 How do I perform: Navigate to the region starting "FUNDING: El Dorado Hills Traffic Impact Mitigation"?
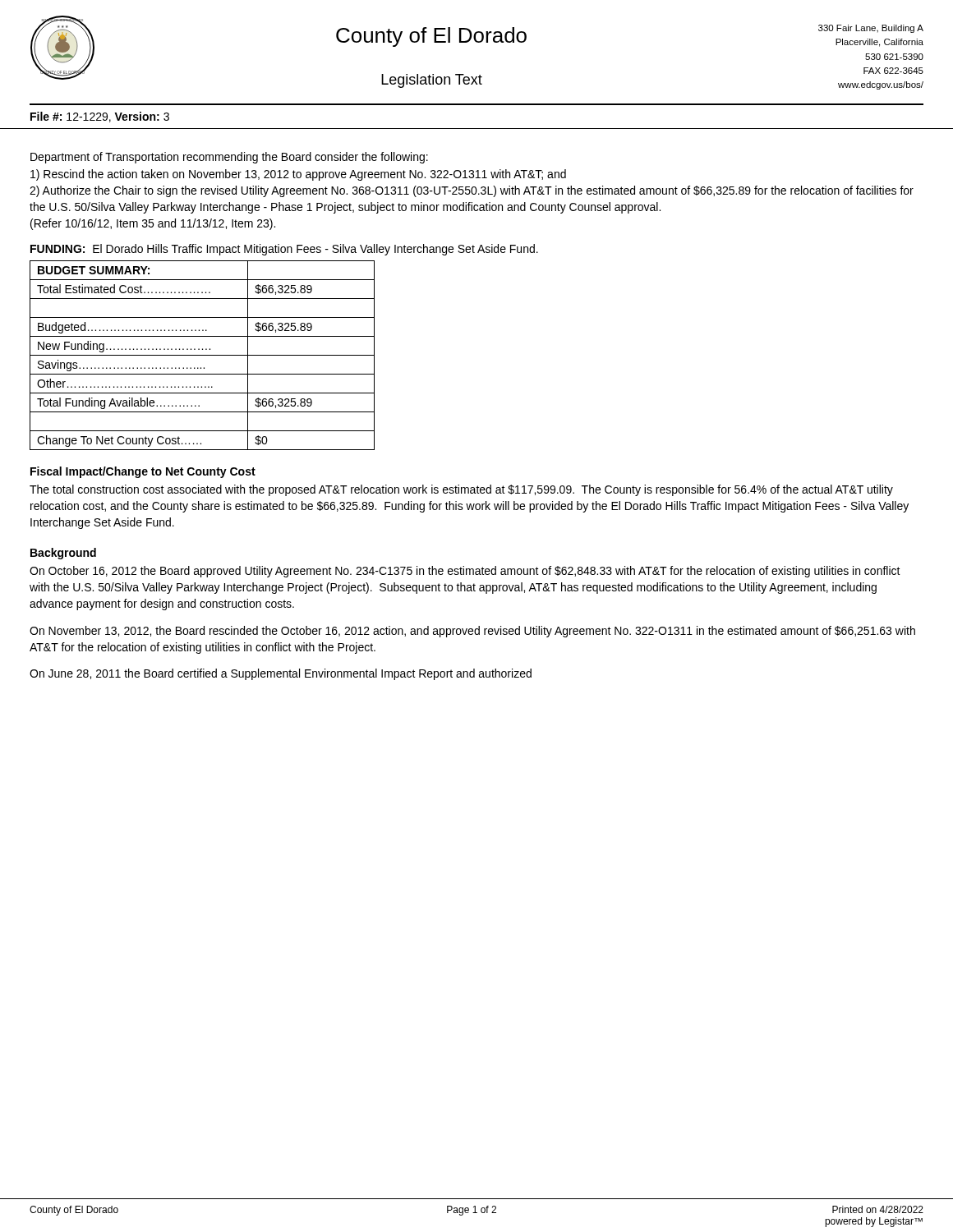tap(284, 249)
